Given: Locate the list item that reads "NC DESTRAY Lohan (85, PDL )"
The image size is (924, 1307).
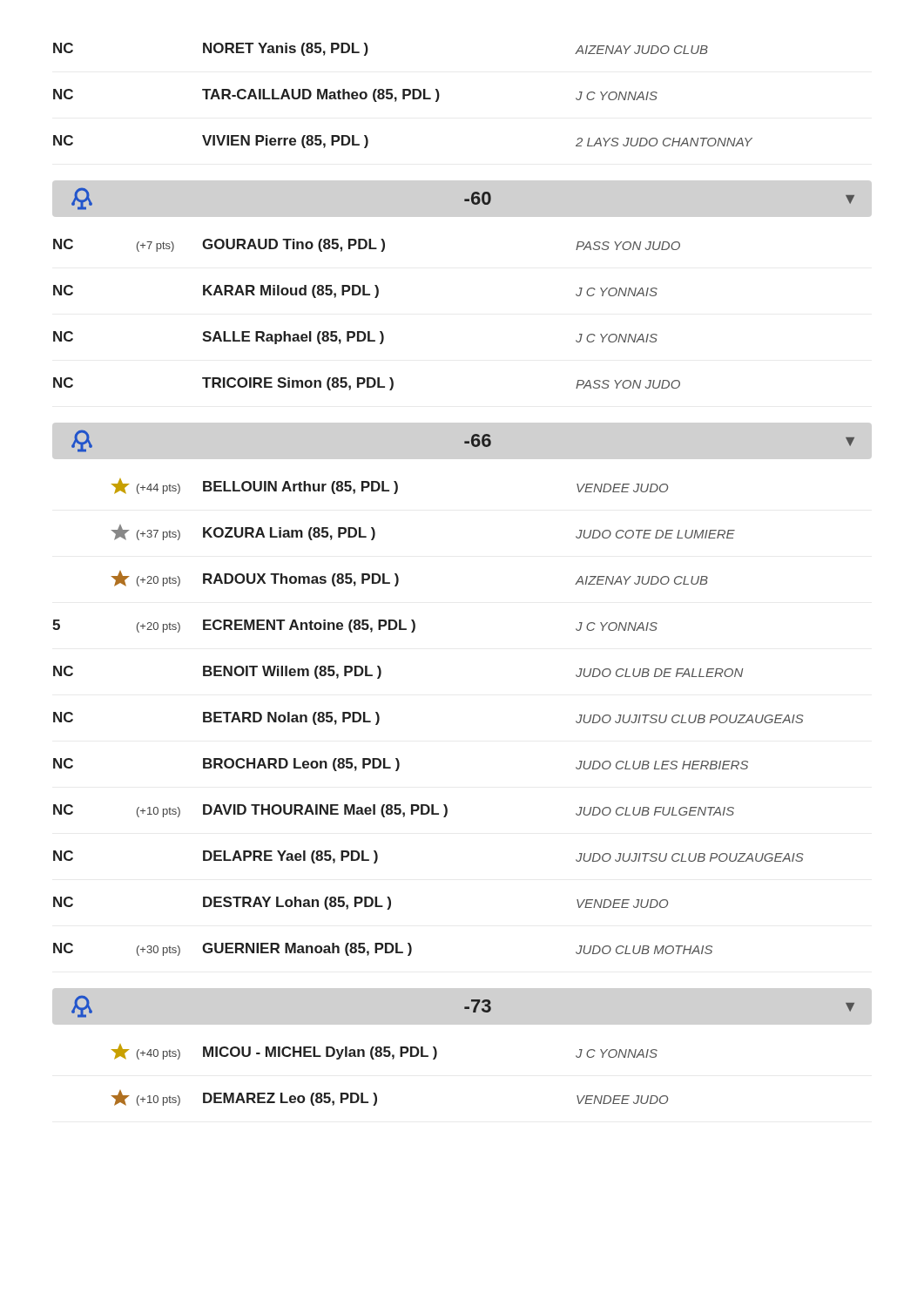Looking at the screenshot, I should click(x=361, y=903).
